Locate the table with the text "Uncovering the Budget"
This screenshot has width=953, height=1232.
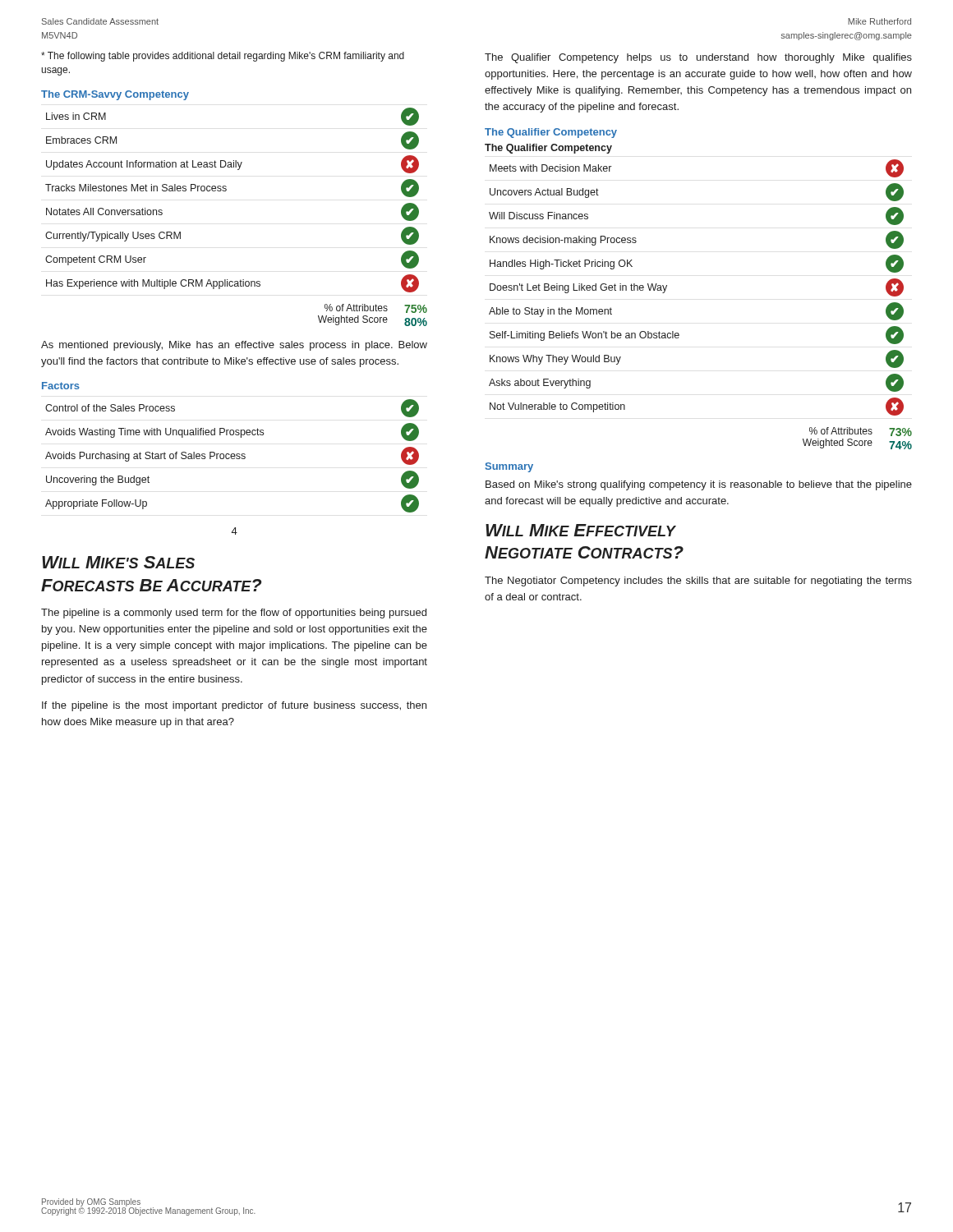coord(234,468)
